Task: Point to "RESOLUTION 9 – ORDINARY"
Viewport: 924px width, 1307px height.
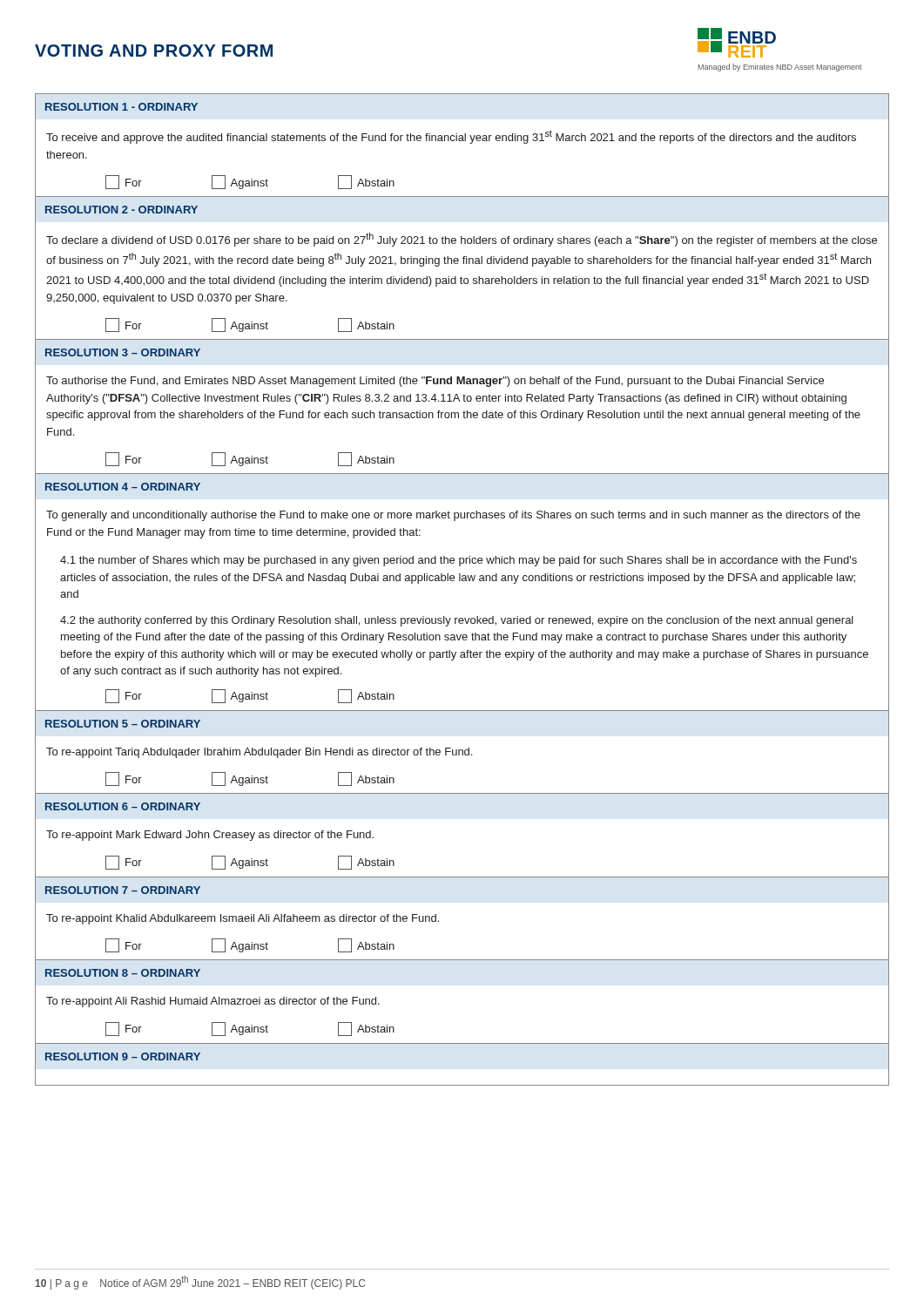Action: [x=123, y=1056]
